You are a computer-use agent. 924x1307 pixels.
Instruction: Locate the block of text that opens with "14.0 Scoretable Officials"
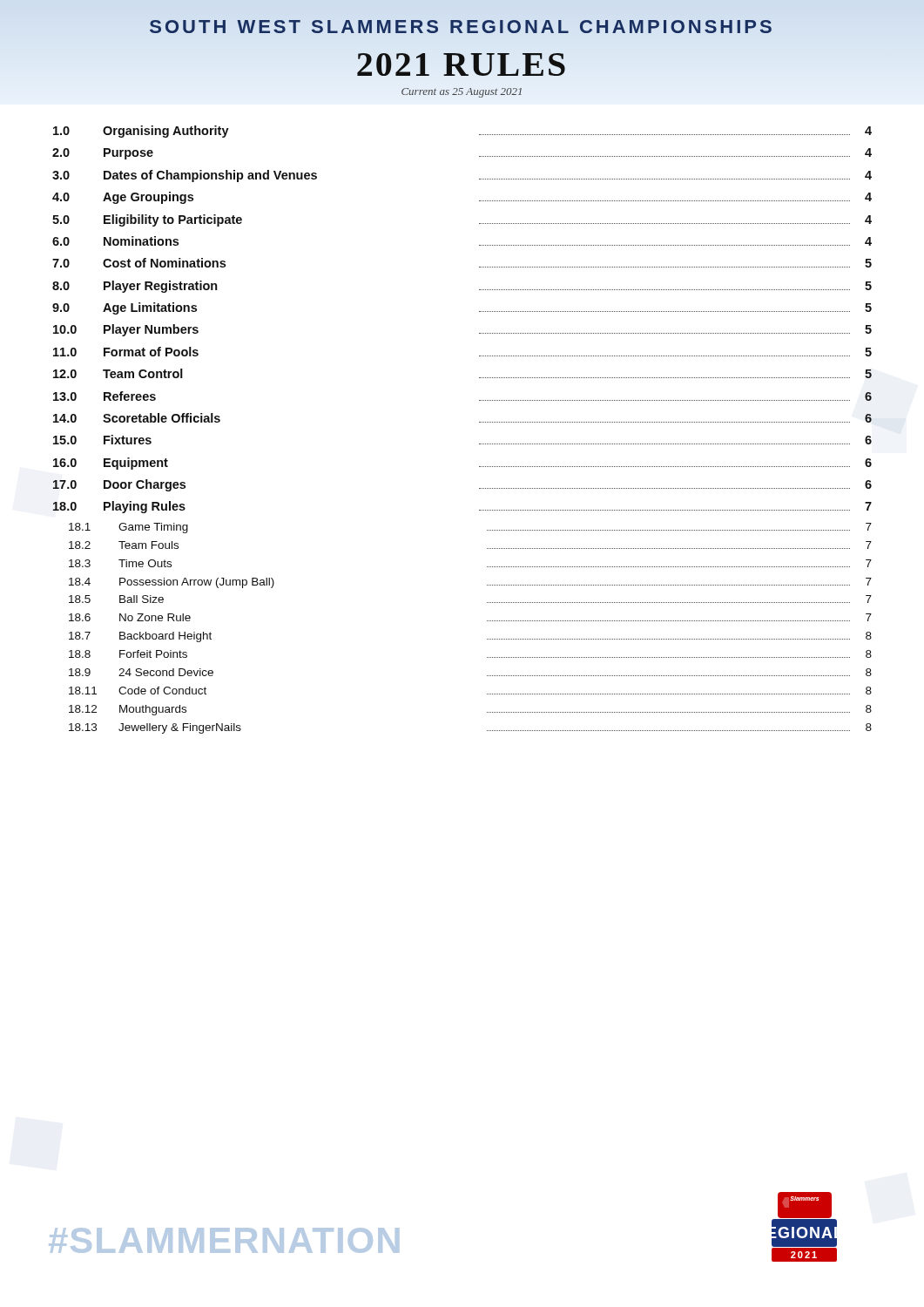click(61, 418)
